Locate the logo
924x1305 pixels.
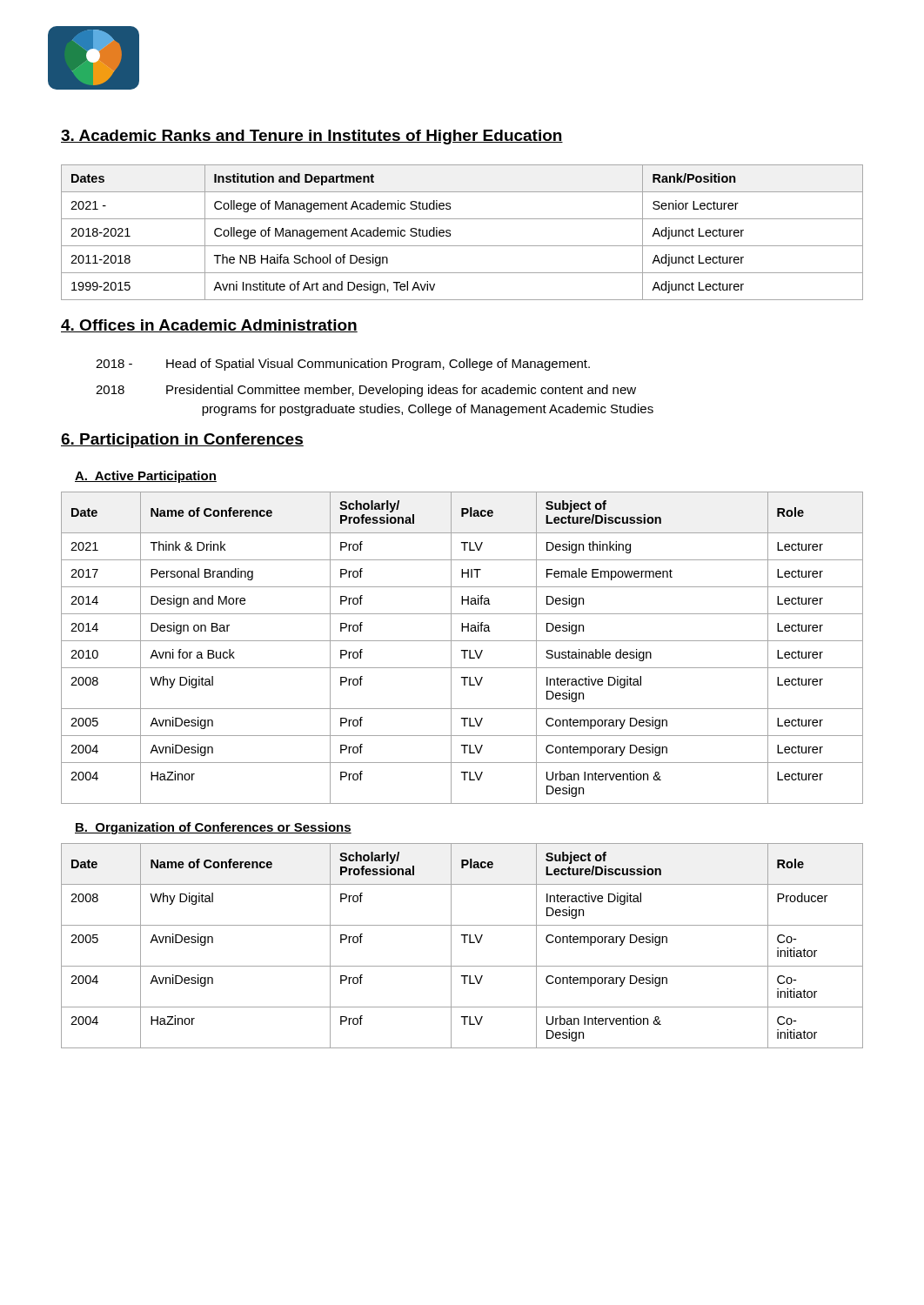click(x=96, y=65)
